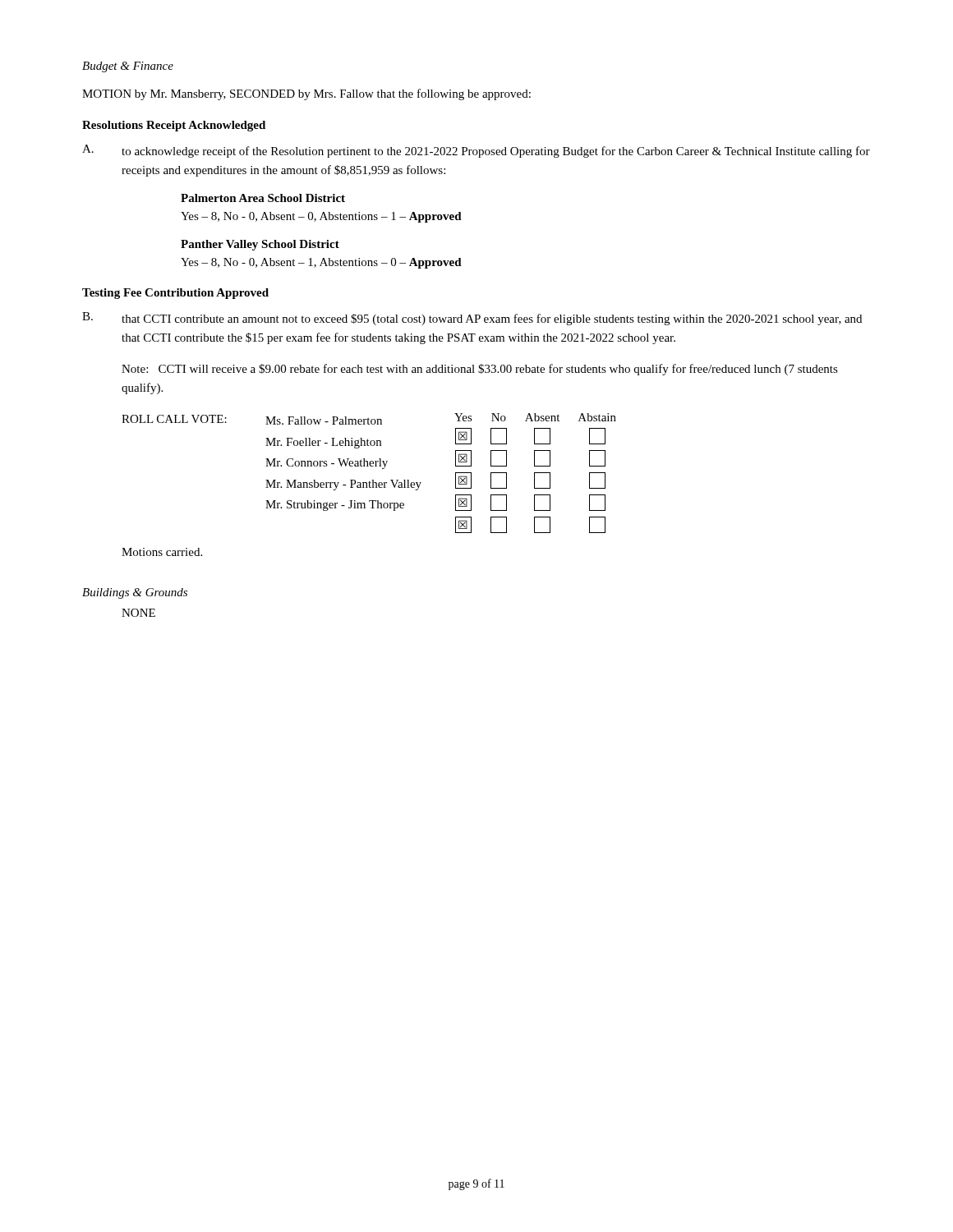Find the element starting "Note: CCTI will receive a"
The width and height of the screenshot is (953, 1232).
point(480,378)
